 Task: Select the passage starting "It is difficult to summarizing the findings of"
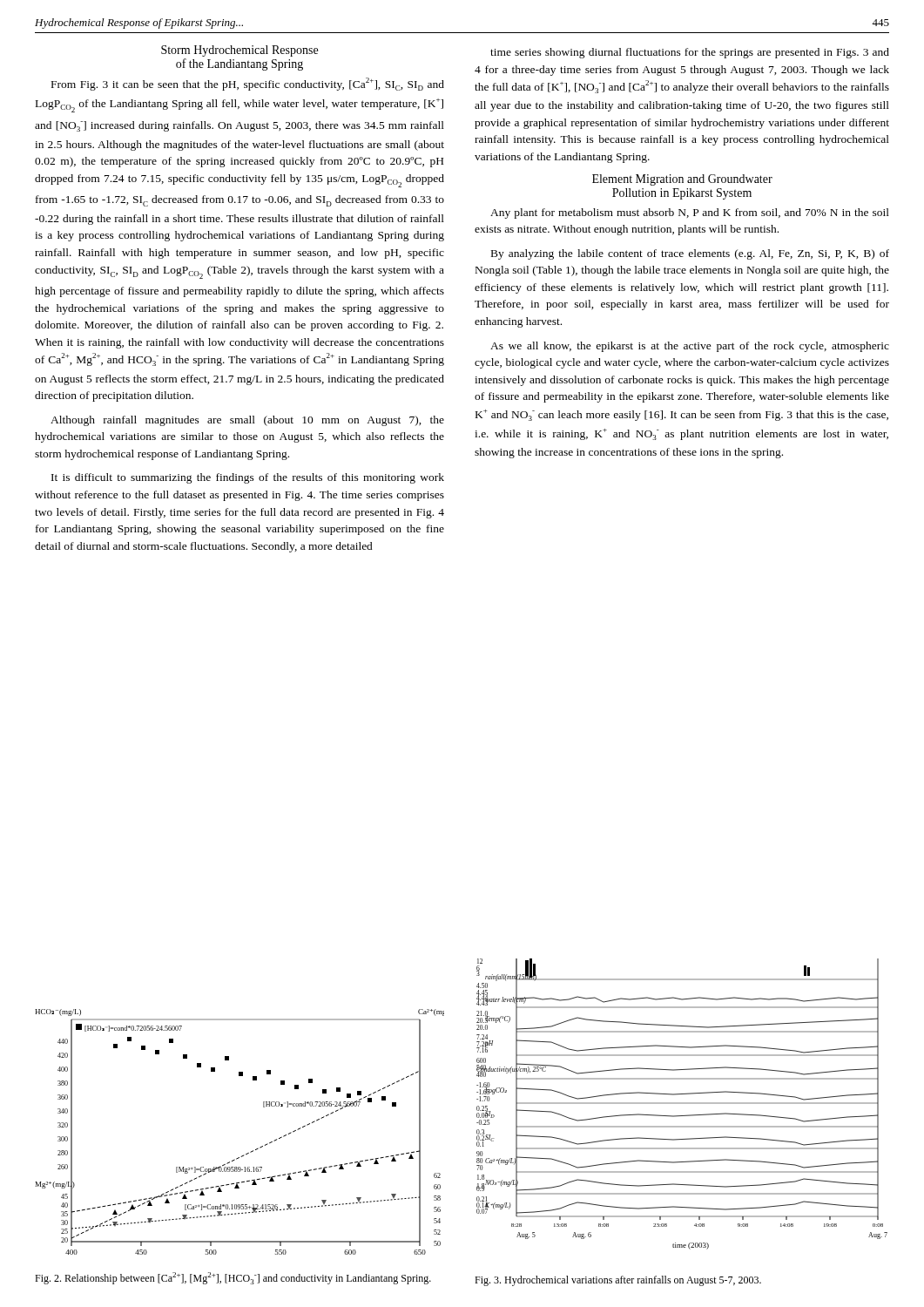240,511
